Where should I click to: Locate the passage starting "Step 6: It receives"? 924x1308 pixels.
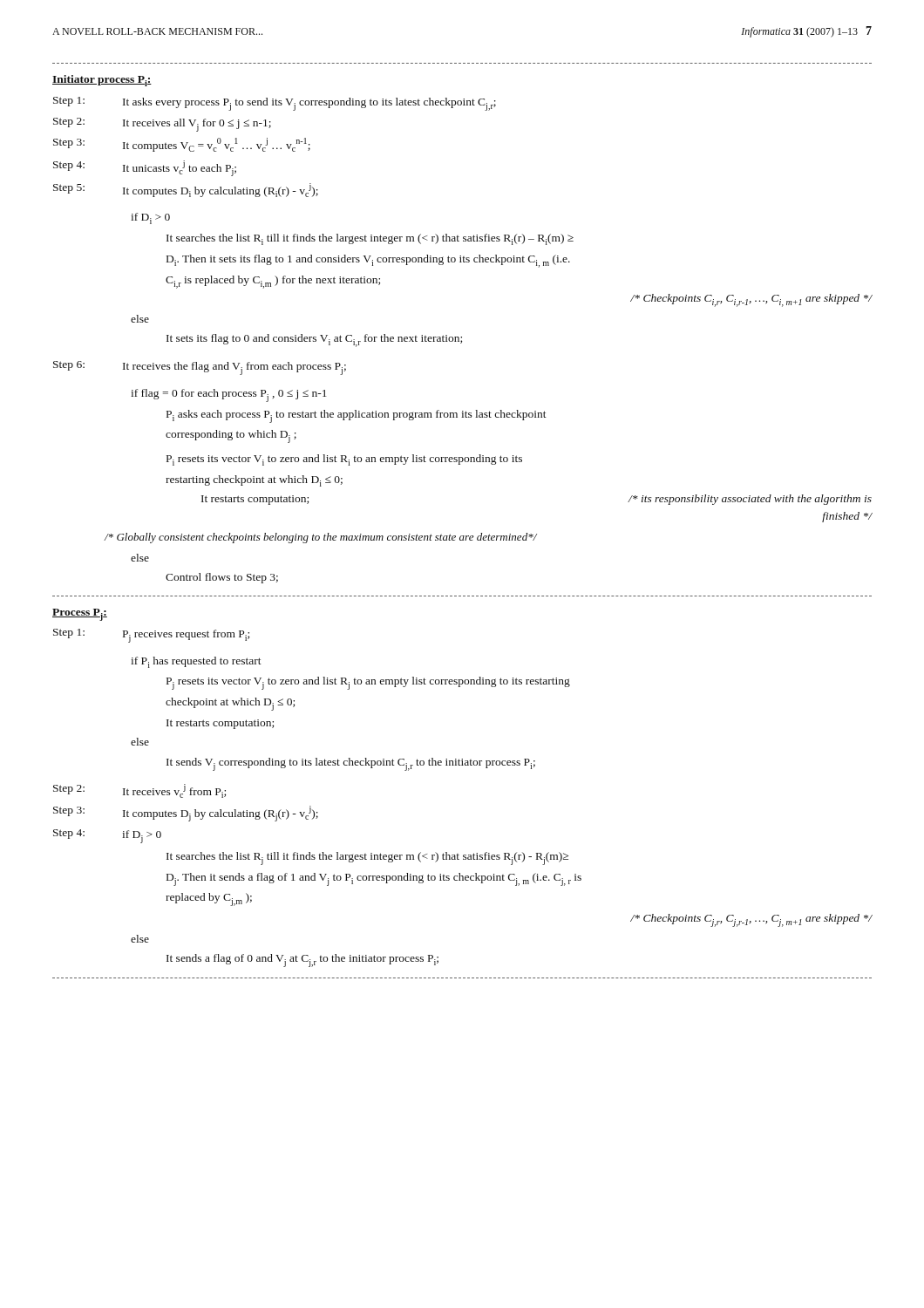(200, 368)
